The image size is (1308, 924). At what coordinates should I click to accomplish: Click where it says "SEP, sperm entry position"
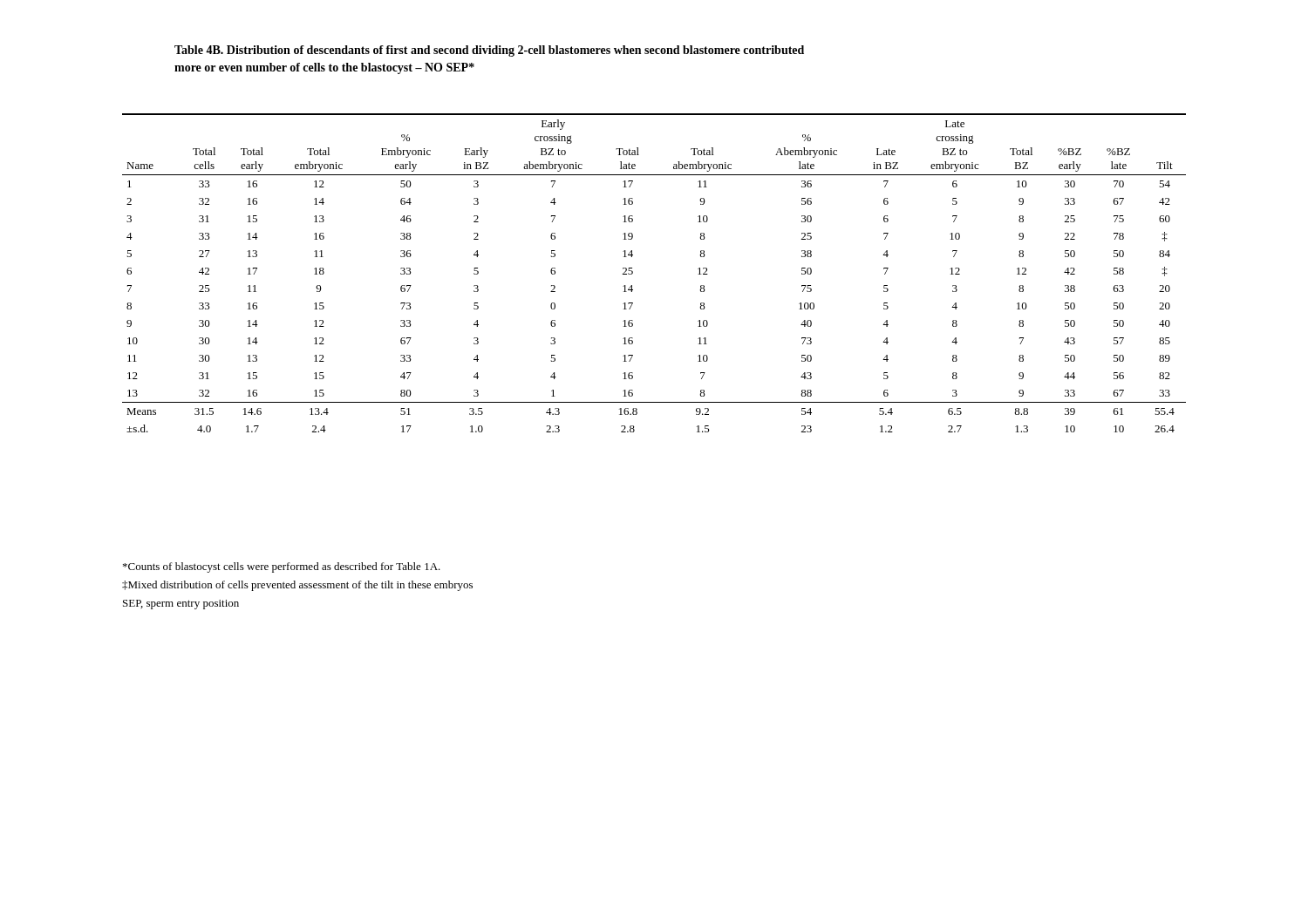point(181,602)
